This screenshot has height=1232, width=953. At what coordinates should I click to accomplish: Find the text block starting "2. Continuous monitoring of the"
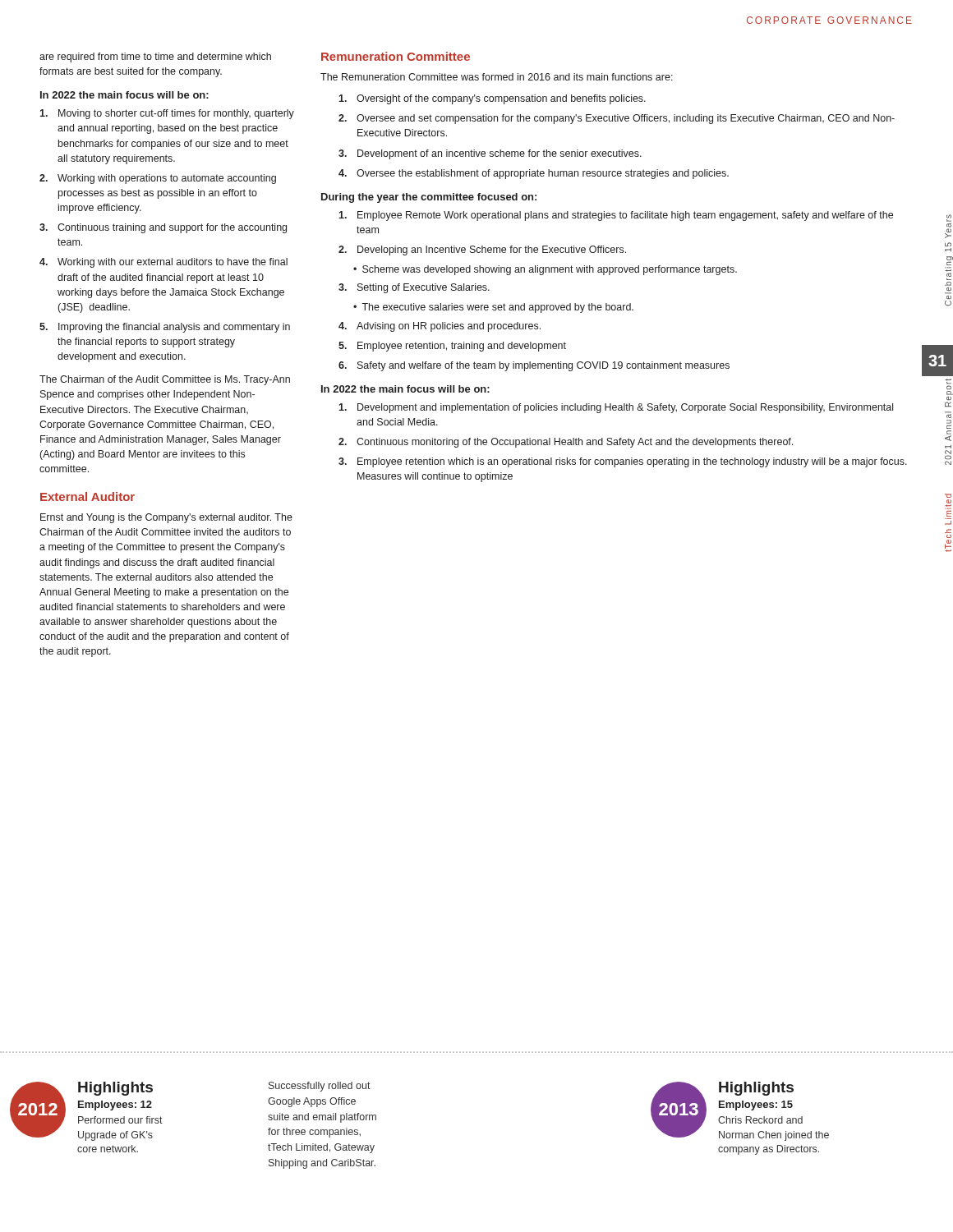tap(626, 442)
